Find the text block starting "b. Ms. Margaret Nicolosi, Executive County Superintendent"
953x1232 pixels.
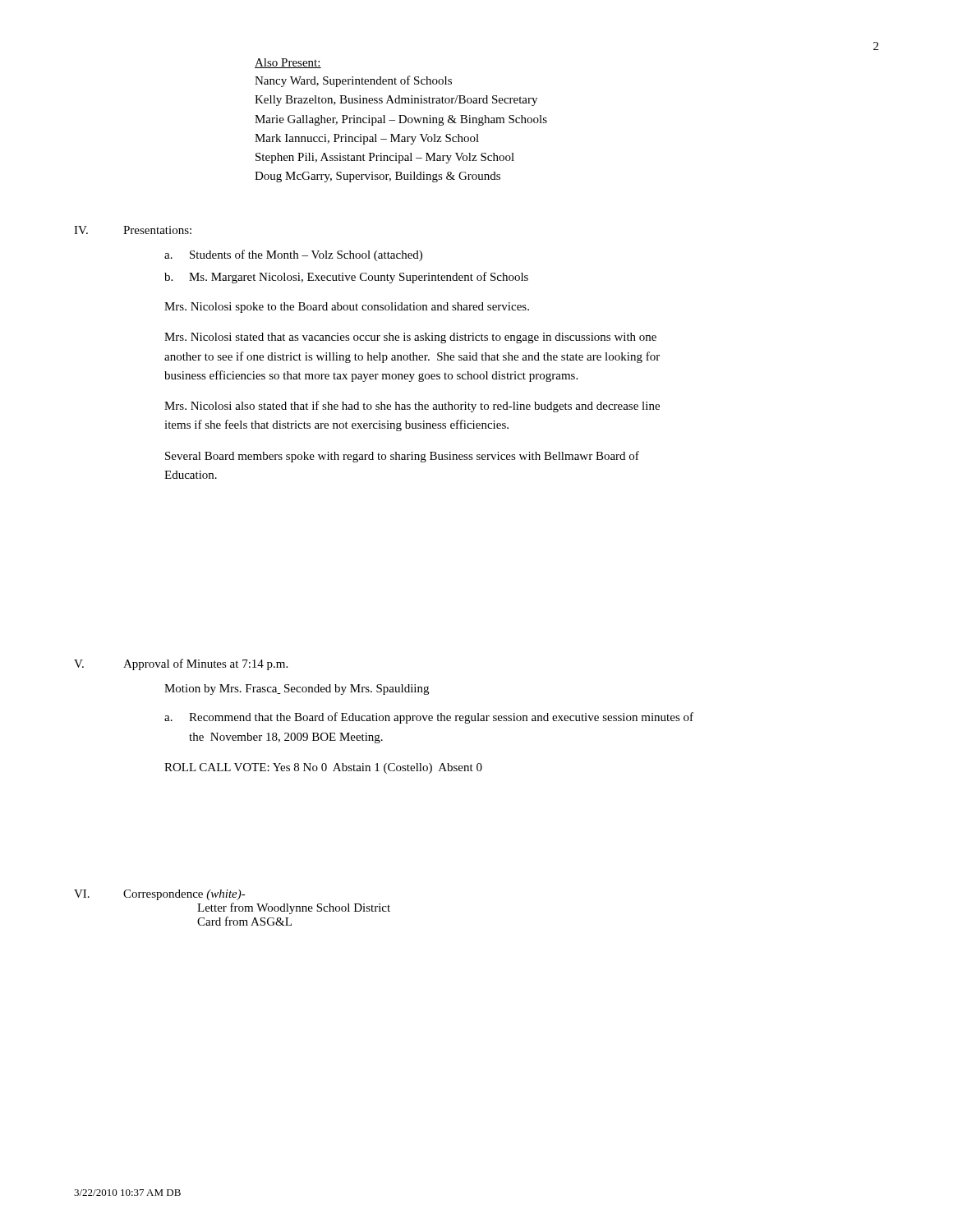pyautogui.click(x=346, y=277)
